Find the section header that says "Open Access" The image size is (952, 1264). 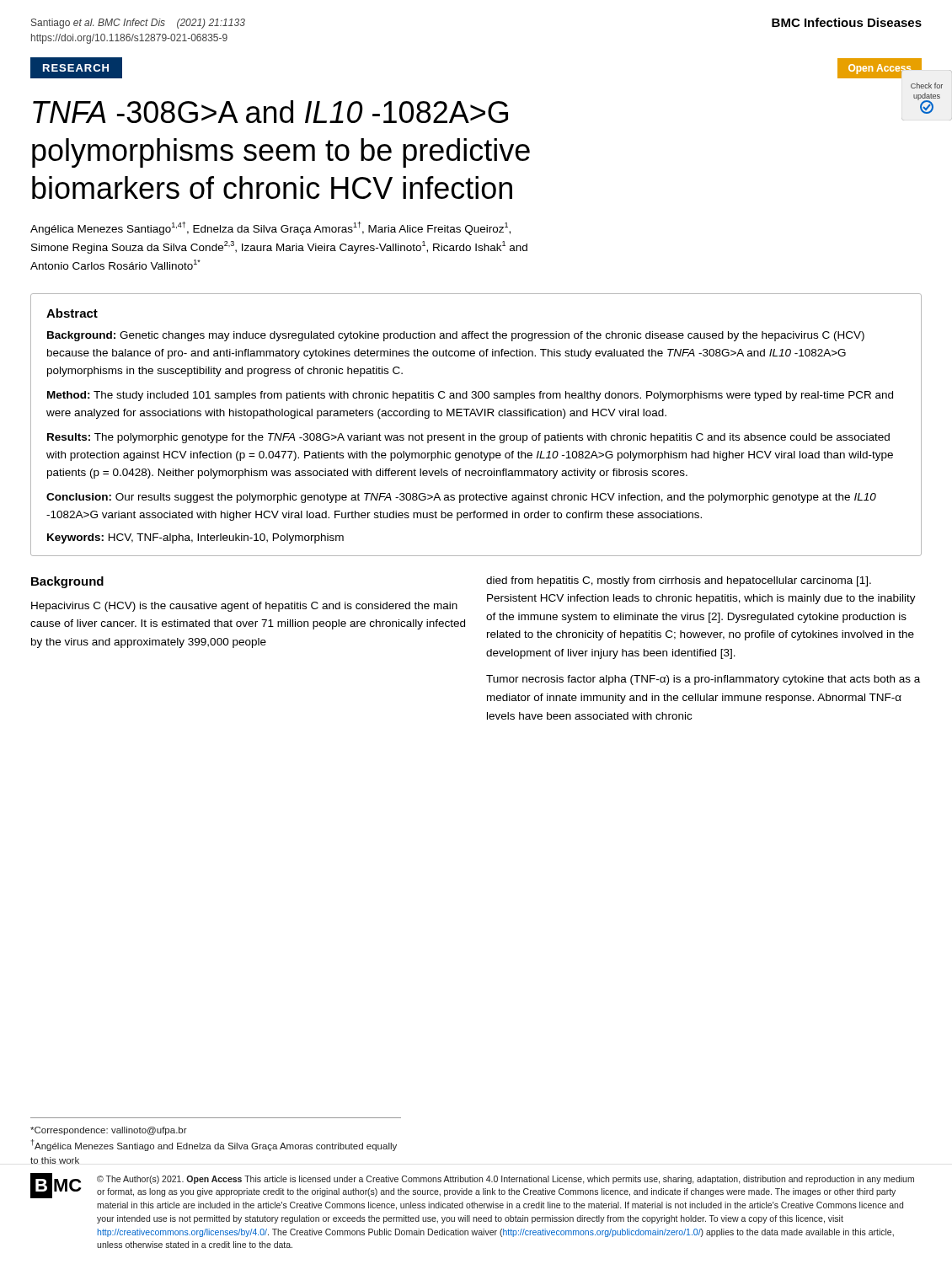[880, 68]
